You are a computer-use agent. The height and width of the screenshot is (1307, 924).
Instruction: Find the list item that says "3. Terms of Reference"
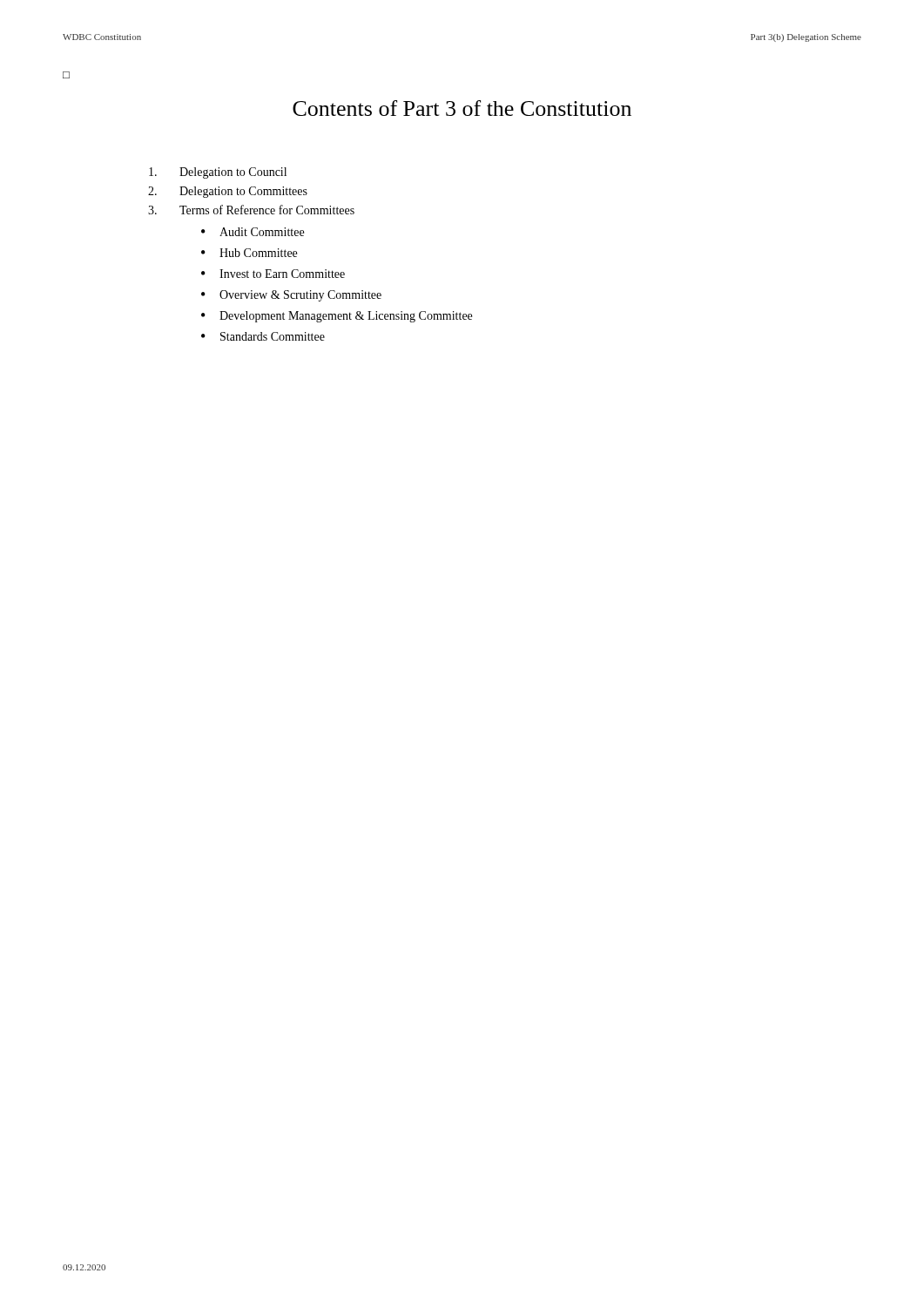(x=251, y=211)
